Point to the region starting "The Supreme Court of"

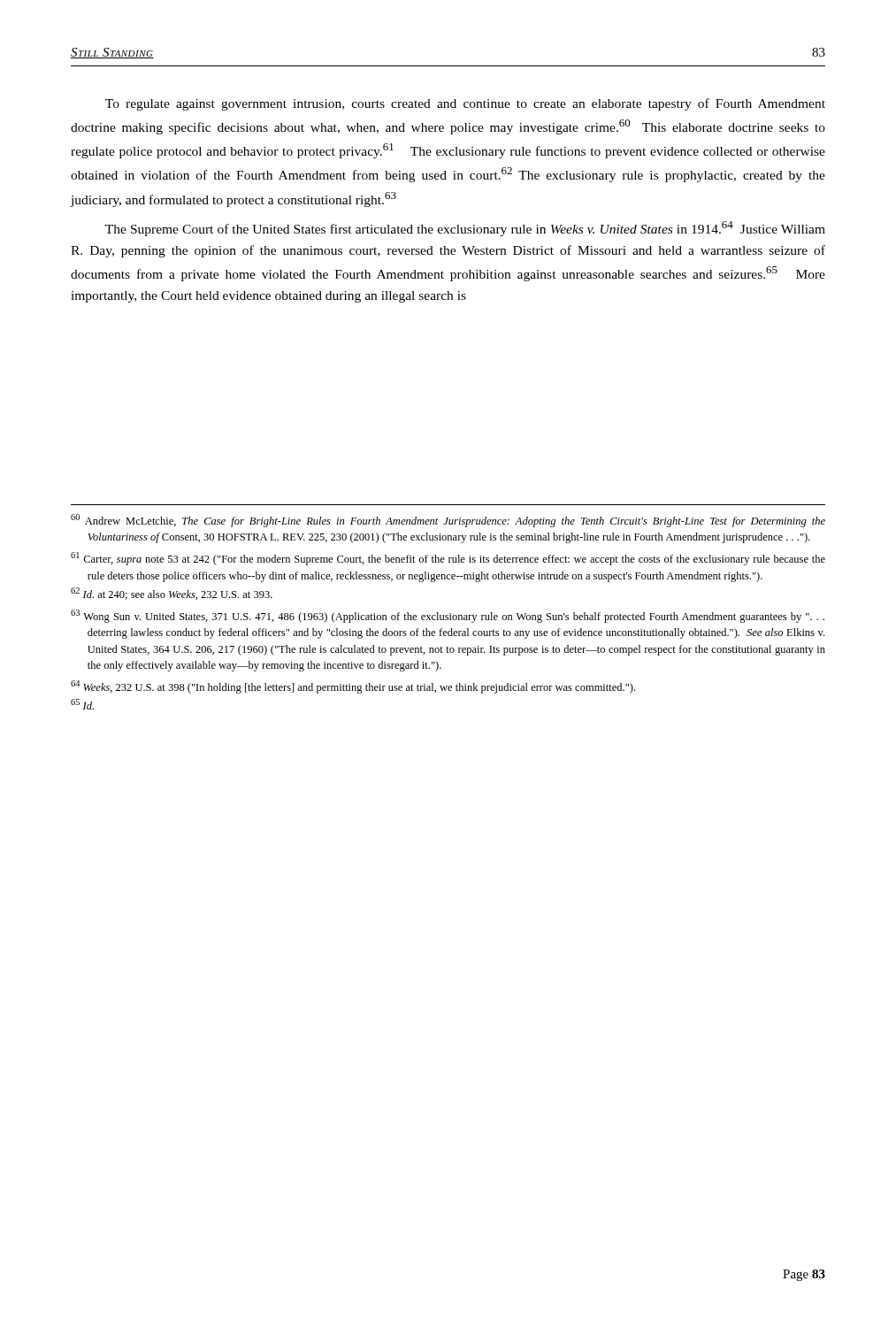pos(448,261)
